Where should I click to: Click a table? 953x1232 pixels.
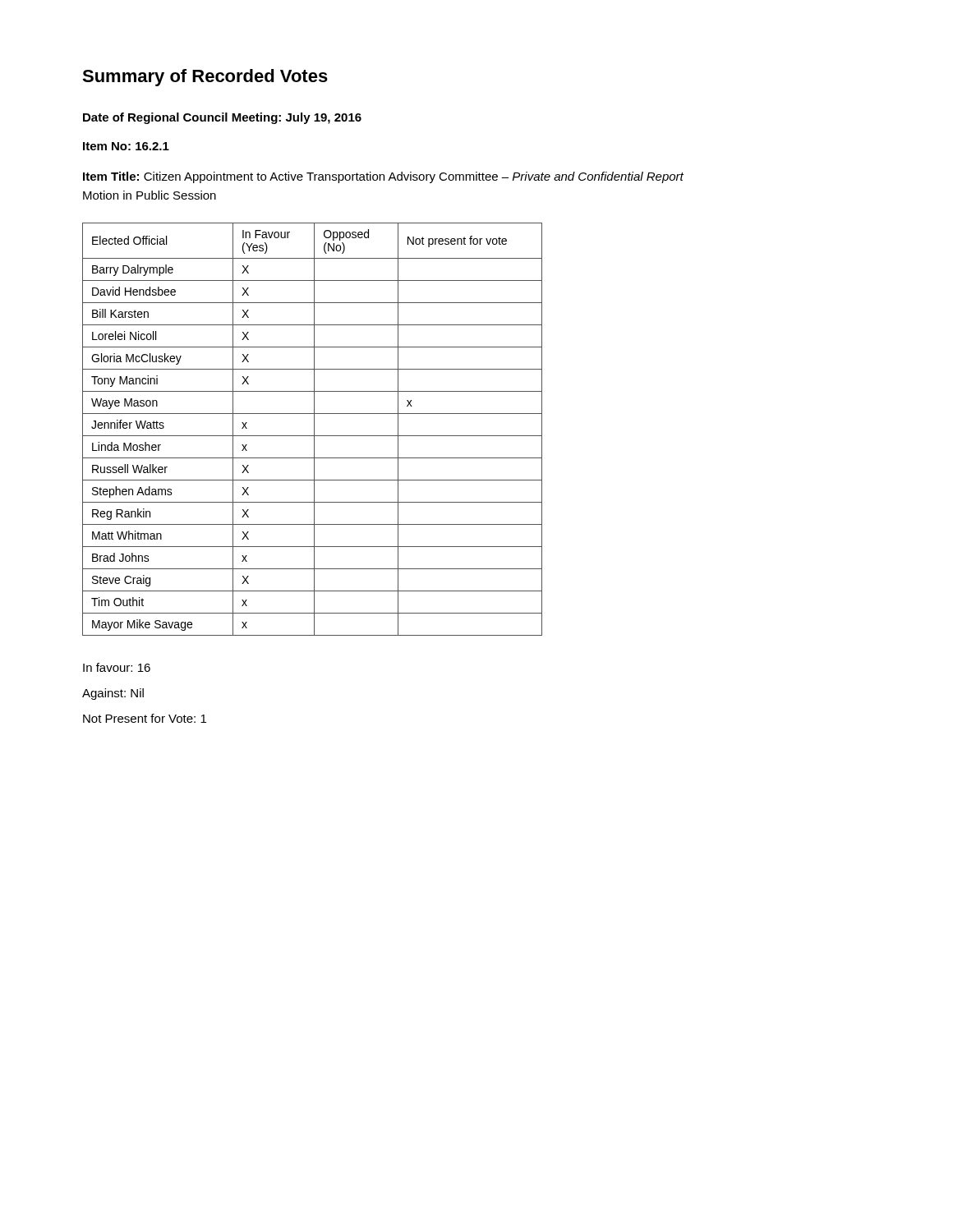476,429
